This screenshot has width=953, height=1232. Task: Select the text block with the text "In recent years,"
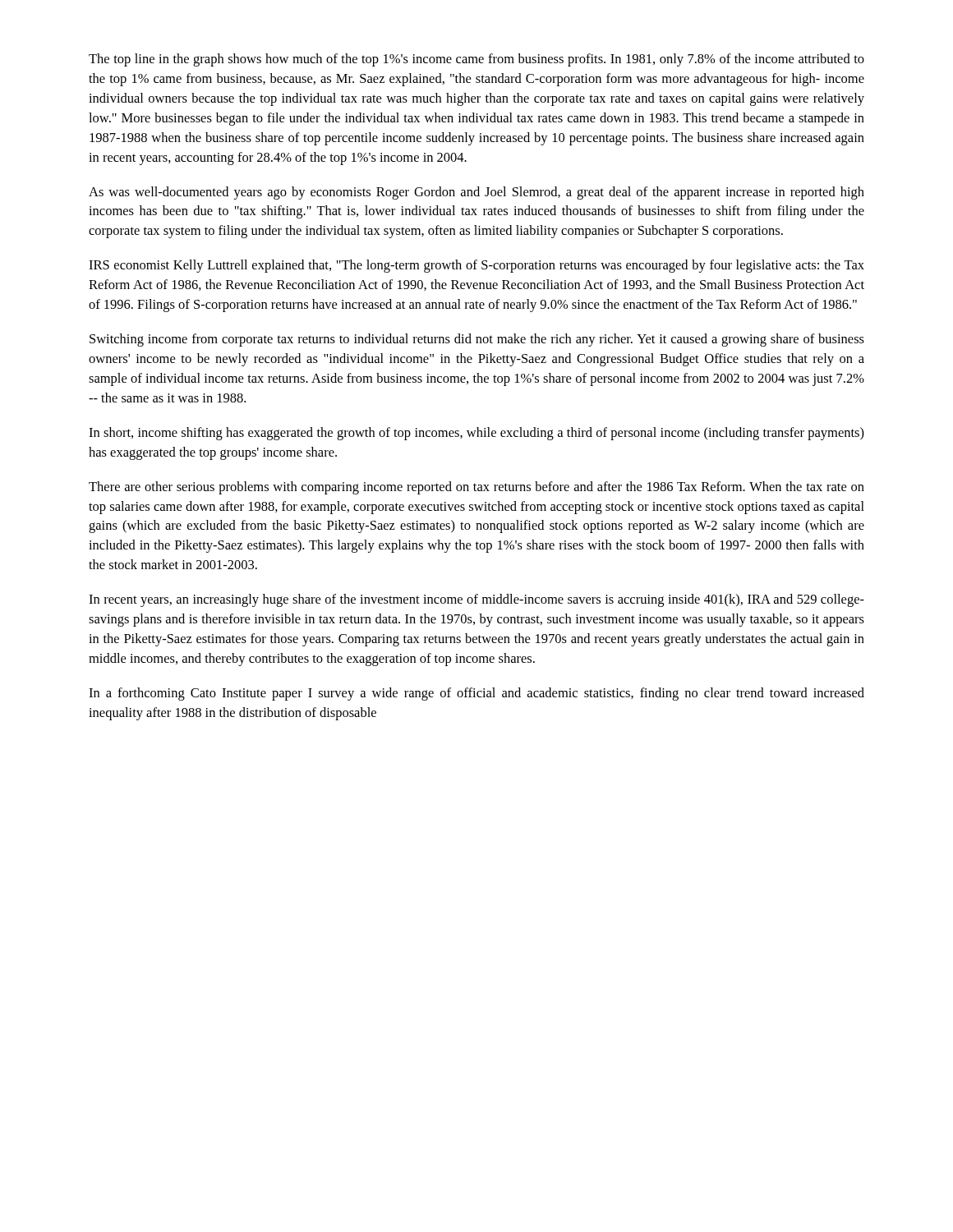point(476,629)
